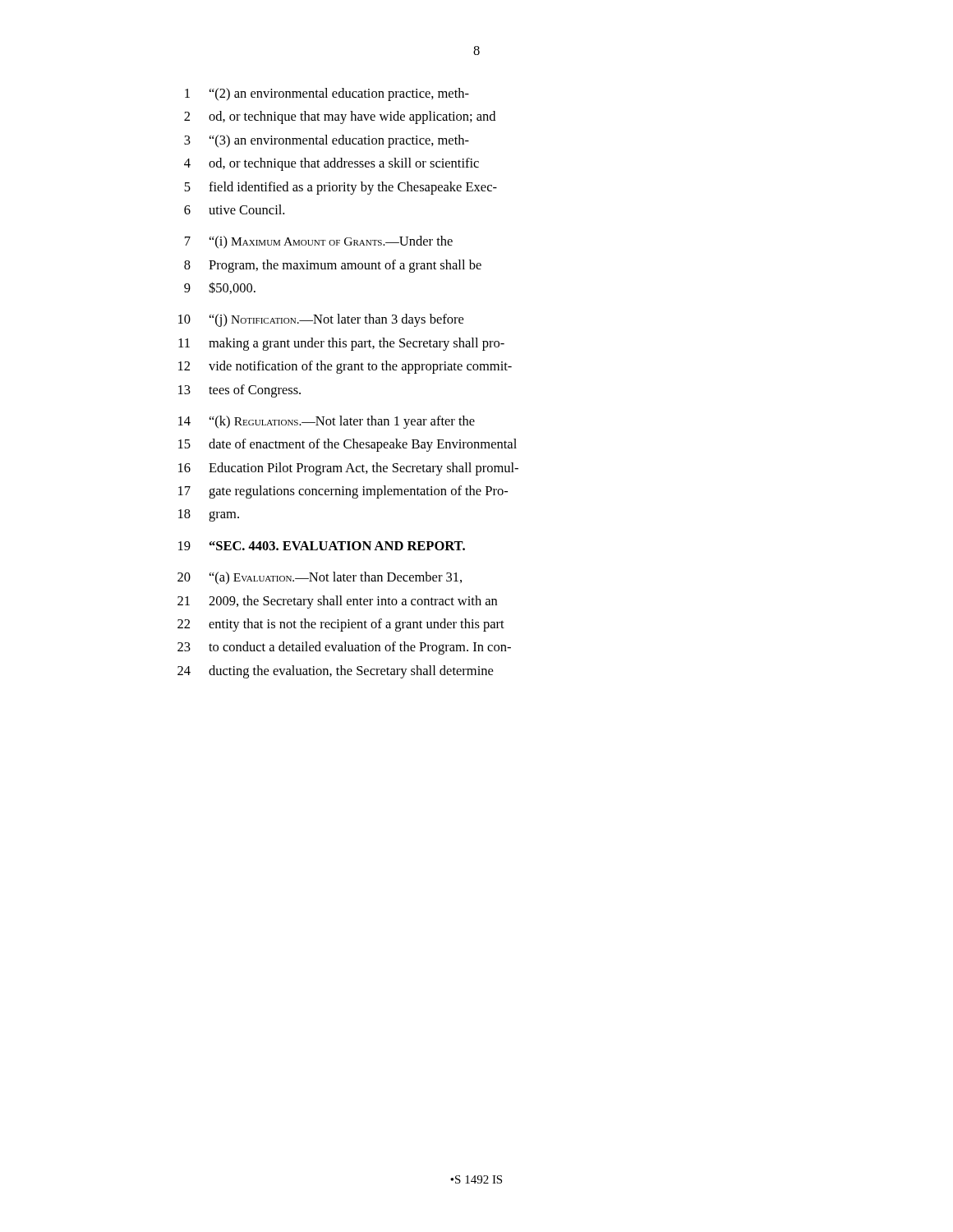
Task: Navigate to the element starting "16 Education Pilot Program Act, the"
Action: [497, 468]
